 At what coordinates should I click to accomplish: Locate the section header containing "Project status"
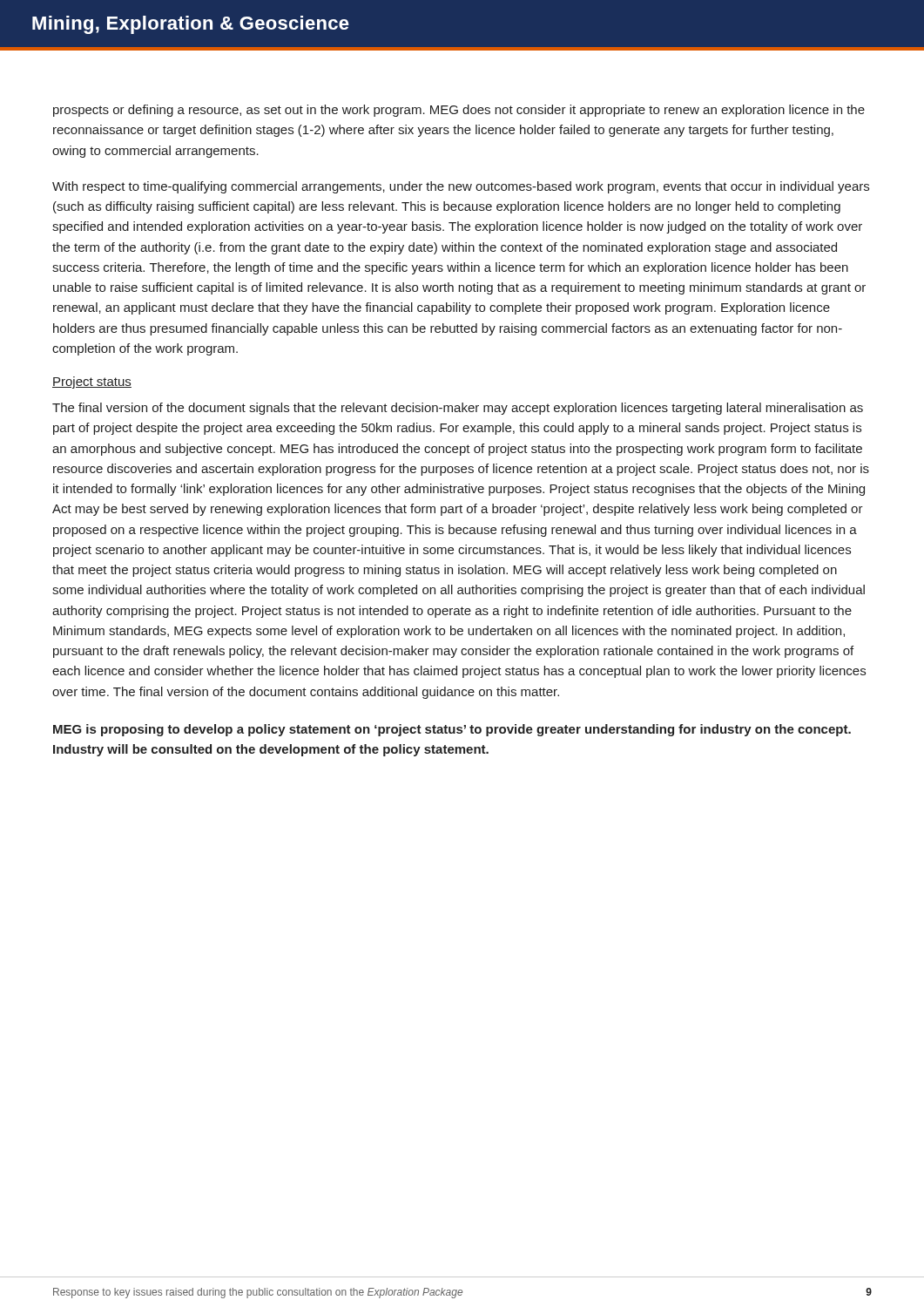coord(92,381)
